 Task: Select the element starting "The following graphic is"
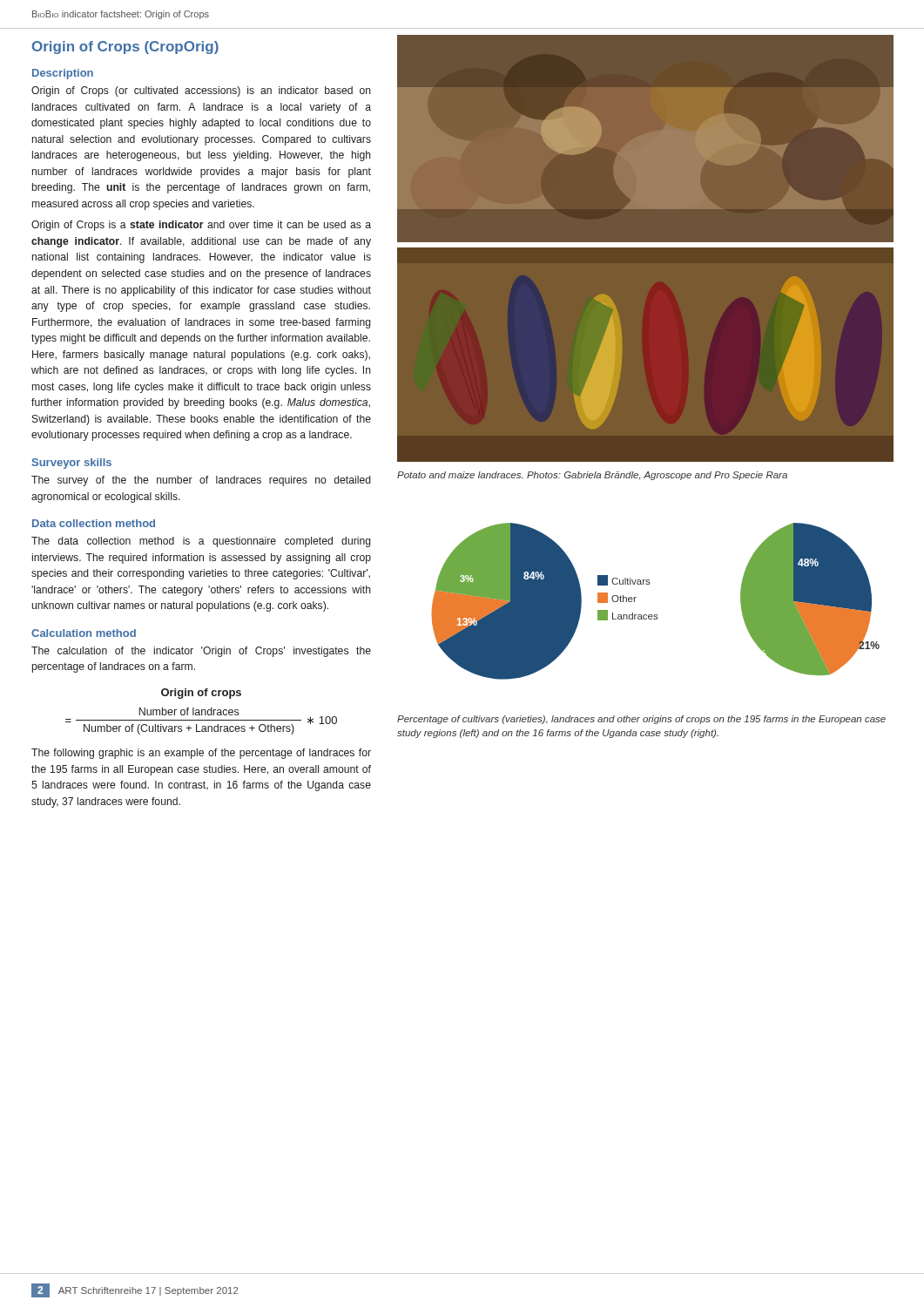coord(201,777)
